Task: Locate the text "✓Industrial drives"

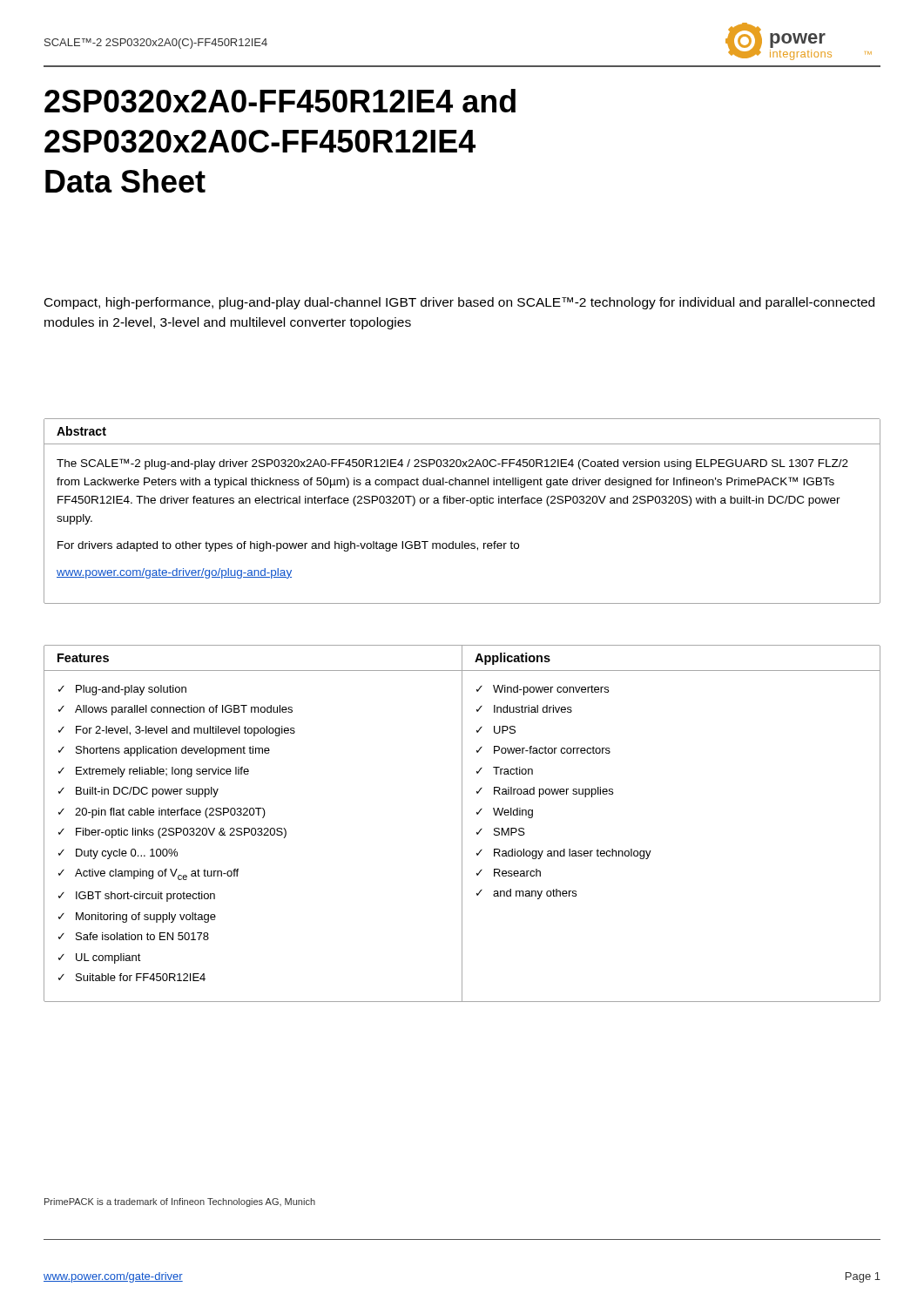Action: [523, 709]
